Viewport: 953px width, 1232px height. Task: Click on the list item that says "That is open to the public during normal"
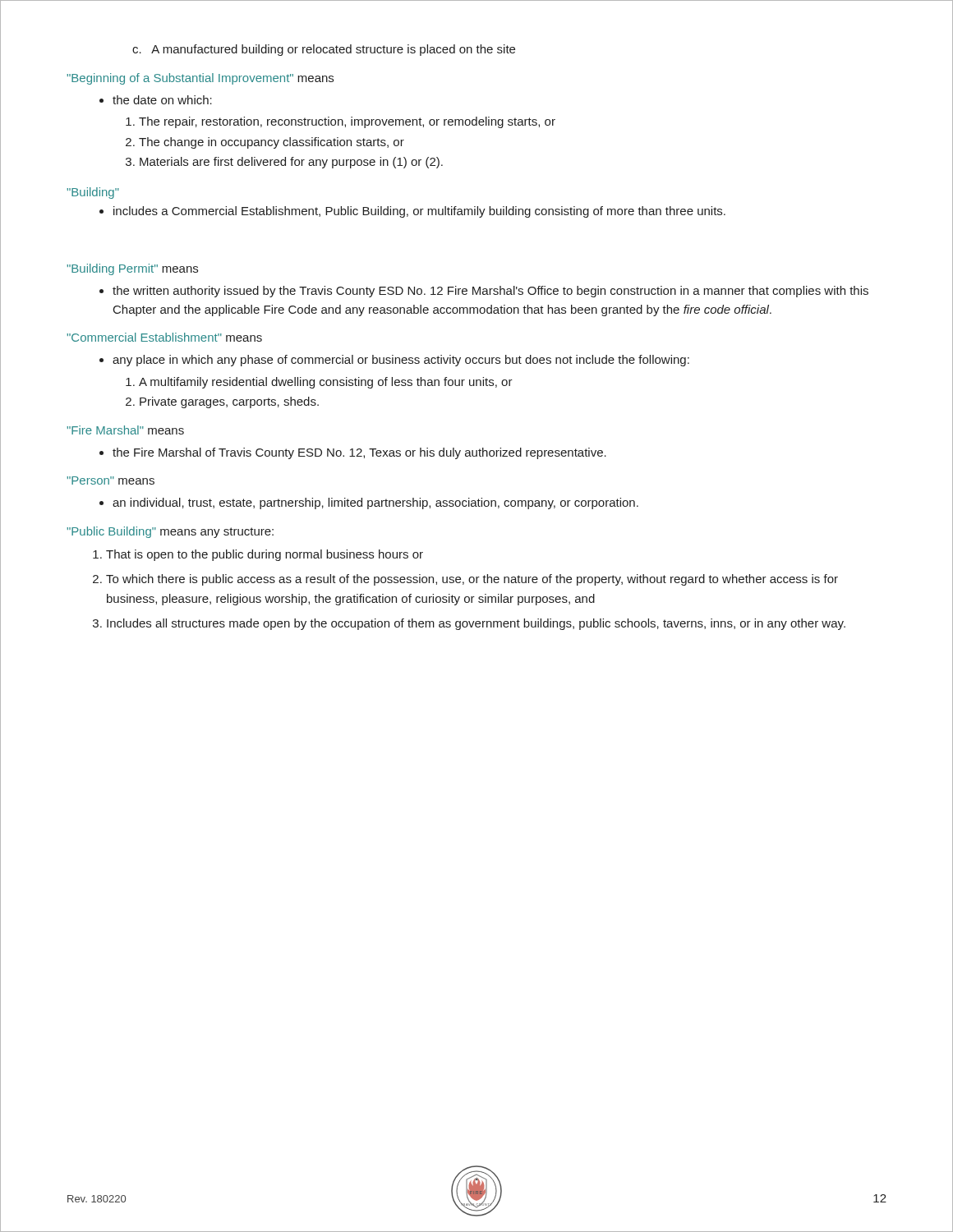point(488,589)
